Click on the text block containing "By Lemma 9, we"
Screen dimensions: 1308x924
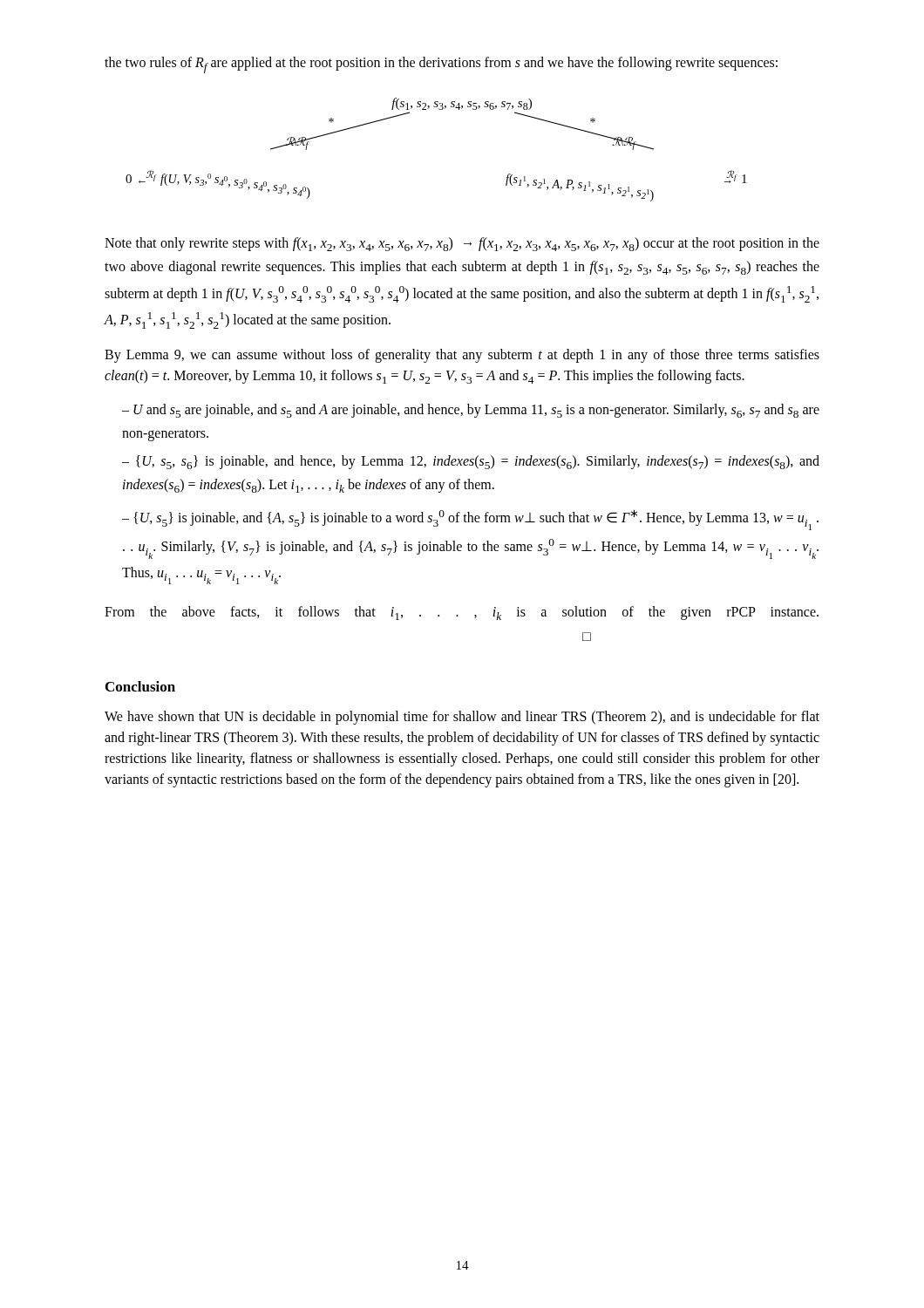tap(462, 366)
